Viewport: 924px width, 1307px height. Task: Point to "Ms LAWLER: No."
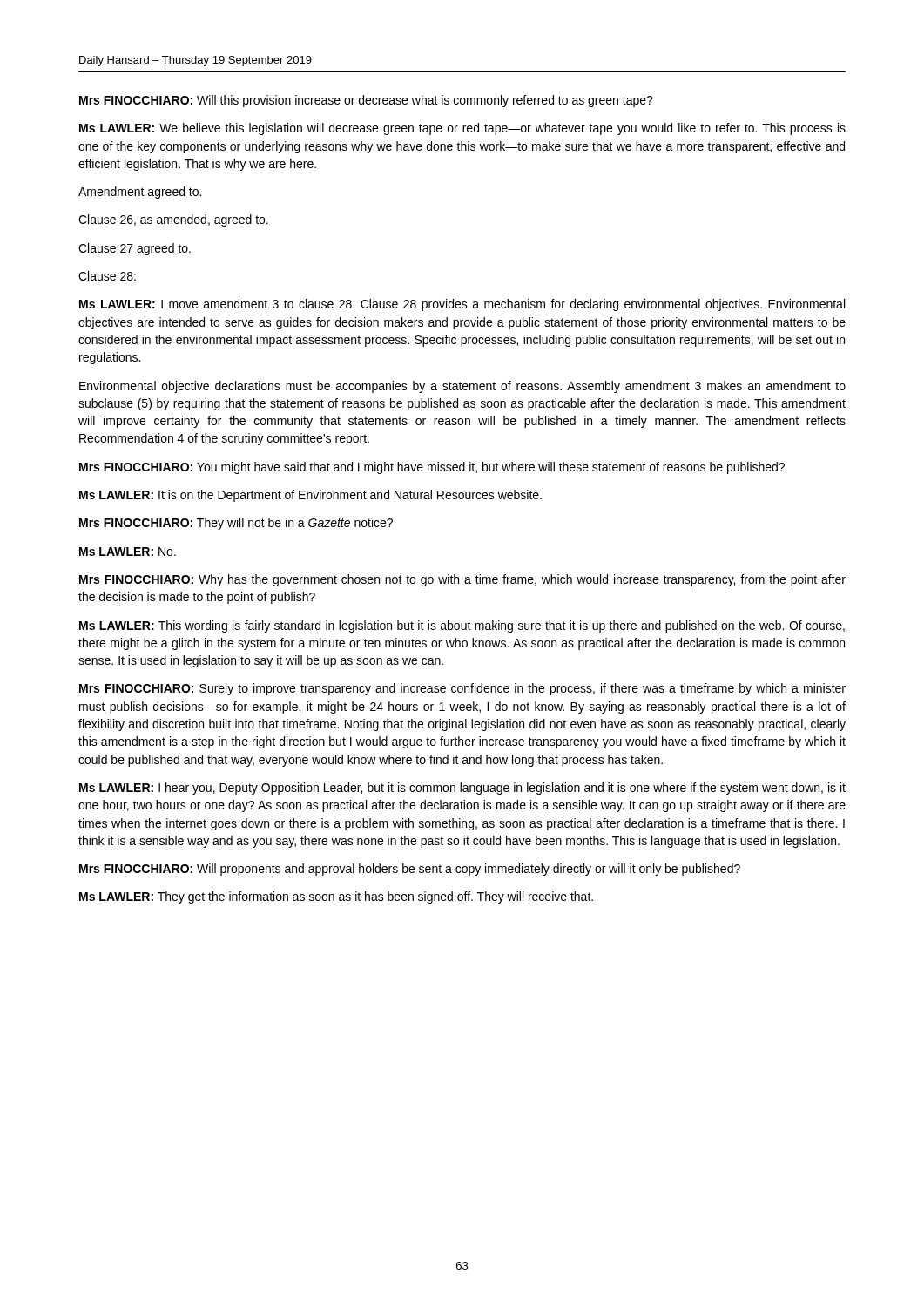point(127,551)
